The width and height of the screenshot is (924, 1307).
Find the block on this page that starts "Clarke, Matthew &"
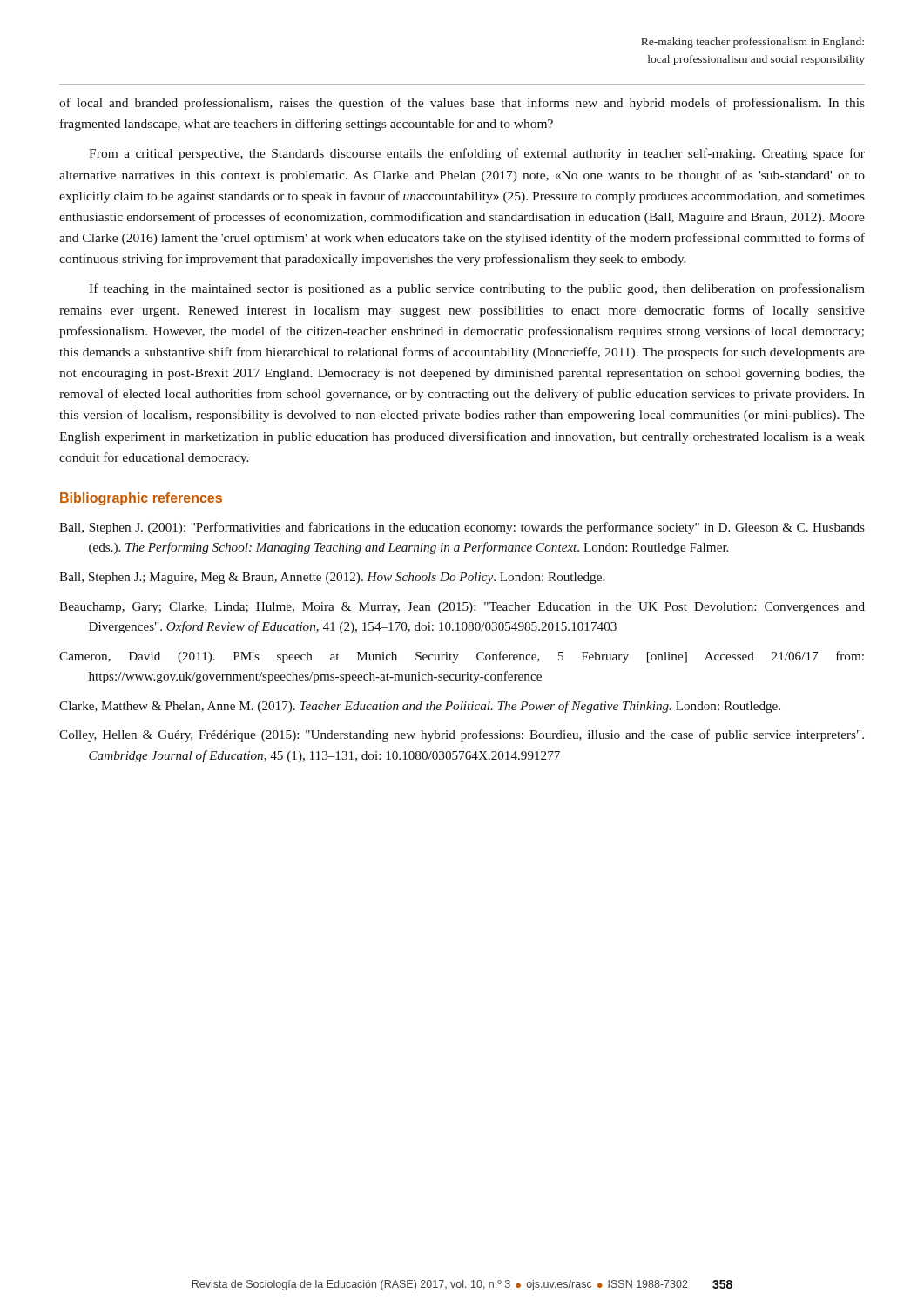pos(420,705)
